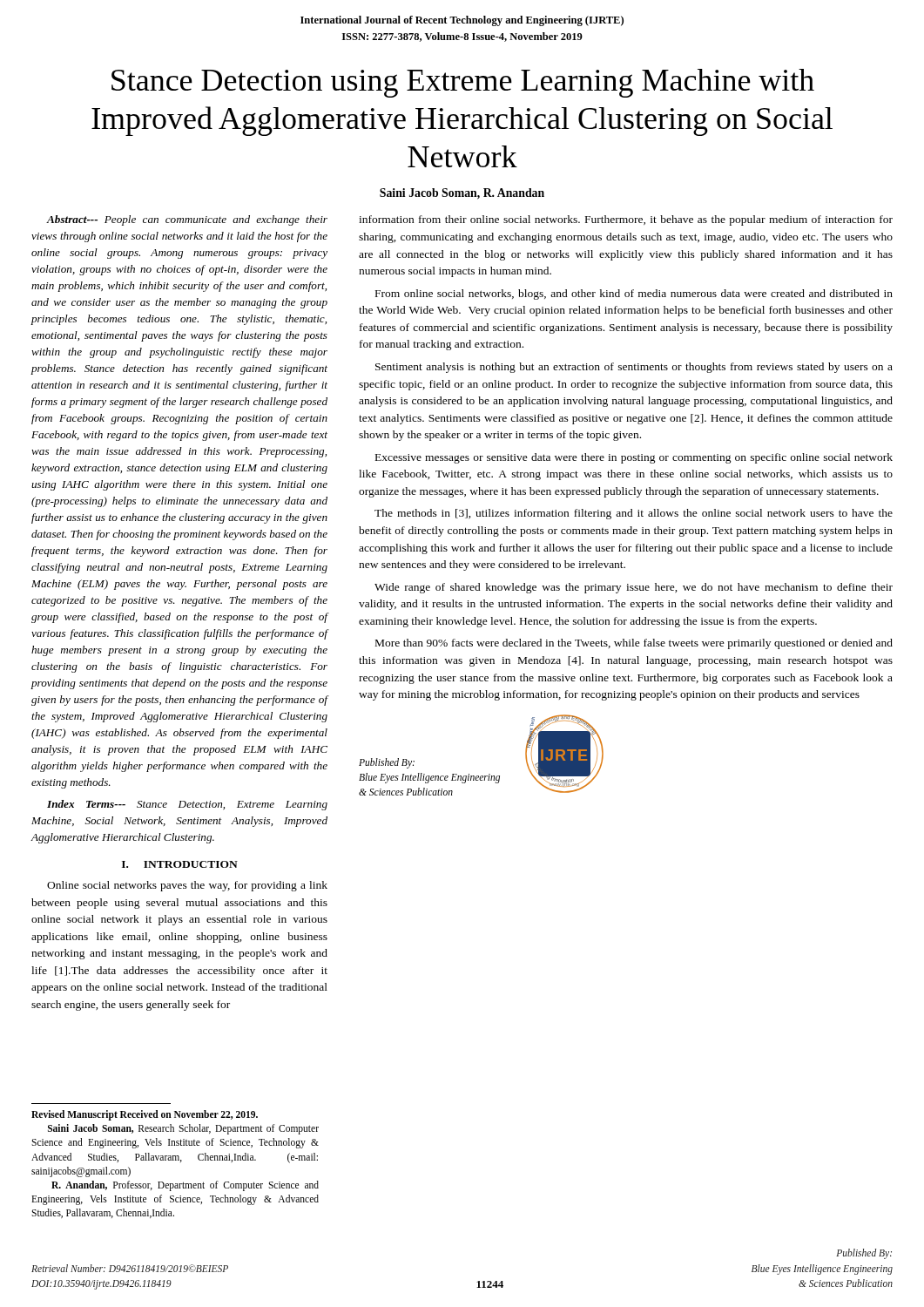The height and width of the screenshot is (1307, 924).
Task: Point to the block beginning "information from their online social"
Action: tap(626, 245)
